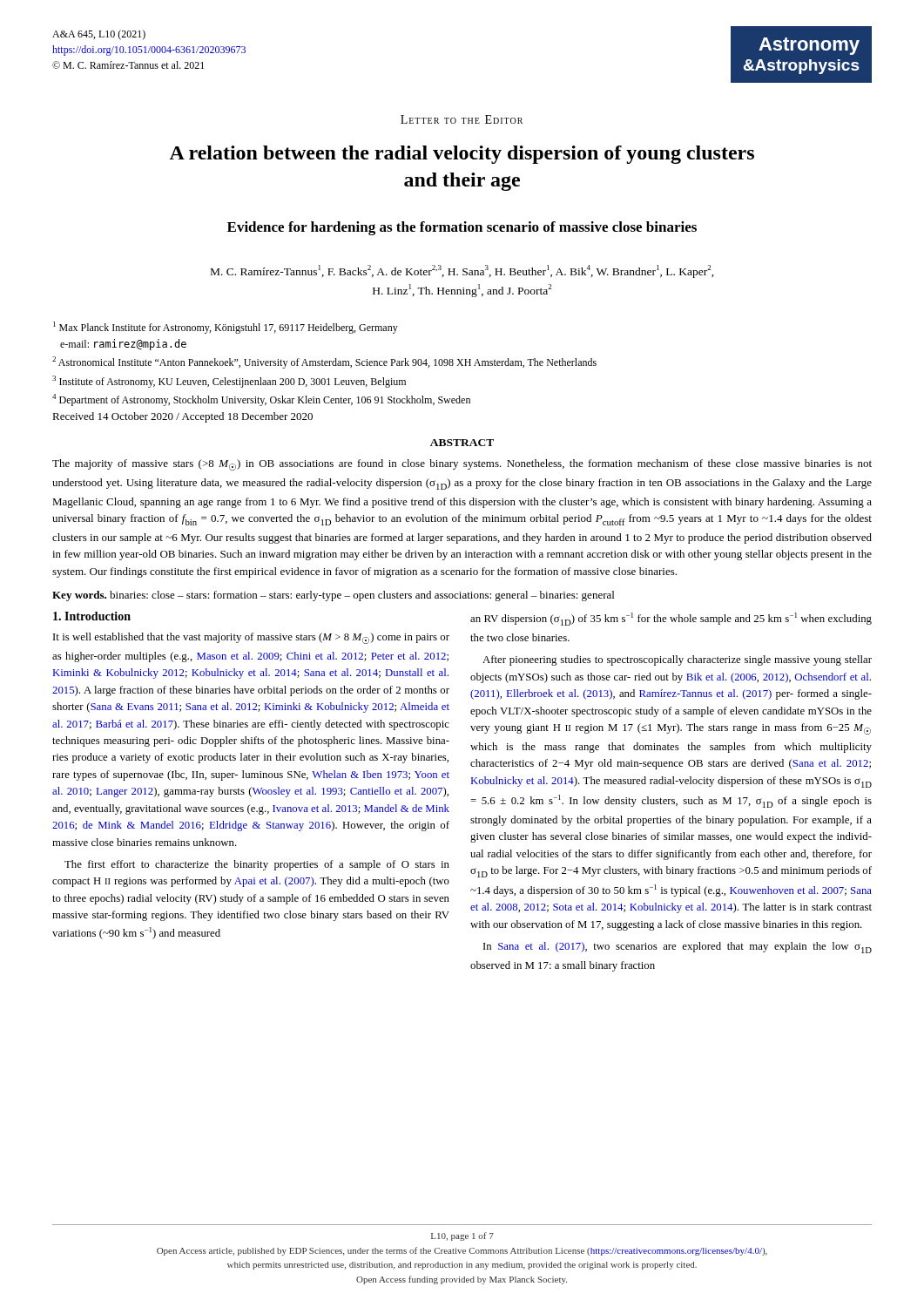Viewport: 924px width, 1307px height.
Task: Locate the text starting "M. C. Ramírez-Tannus1, F. Backs2, A."
Action: (x=462, y=280)
